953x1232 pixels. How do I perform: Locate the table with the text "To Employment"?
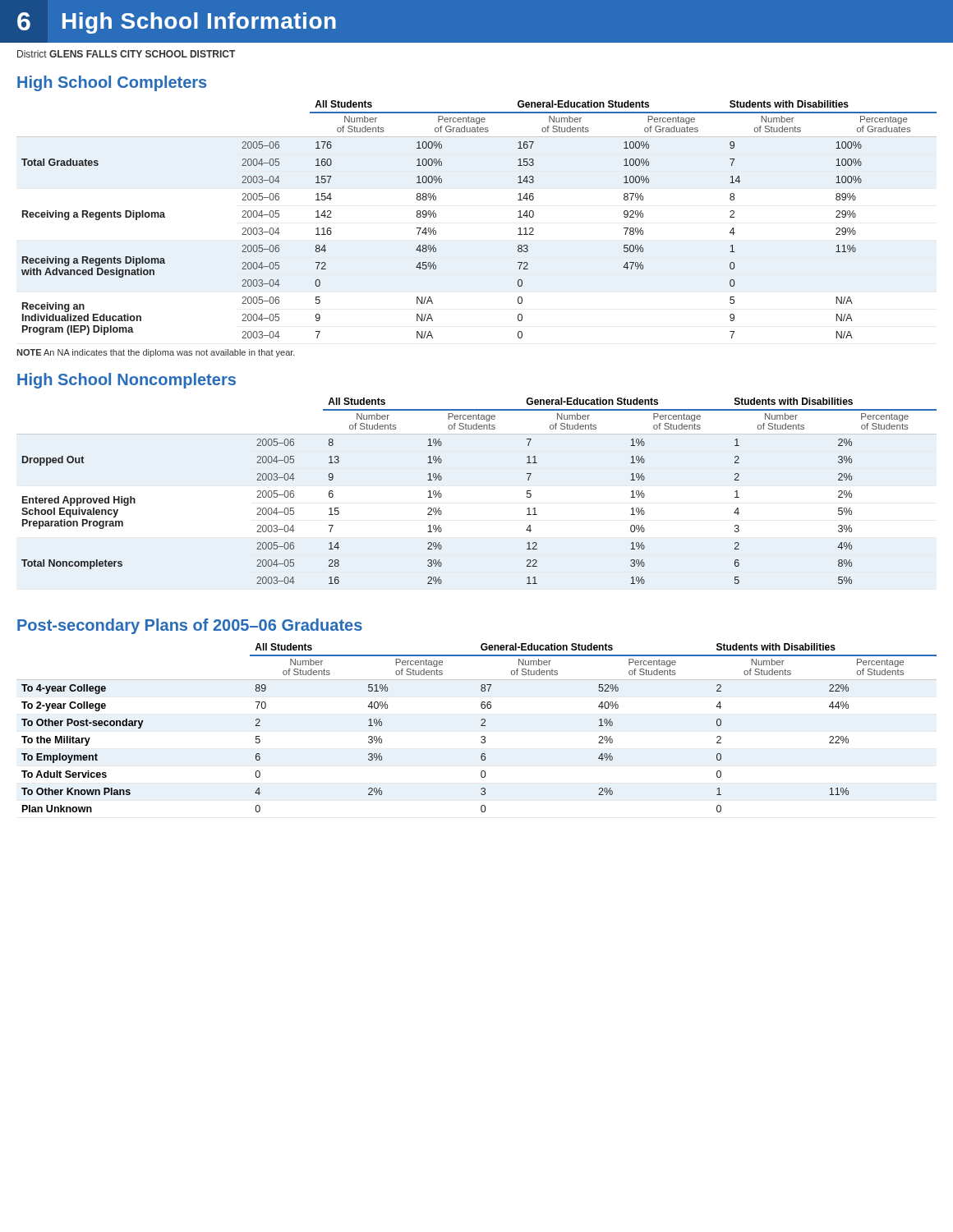tap(476, 729)
